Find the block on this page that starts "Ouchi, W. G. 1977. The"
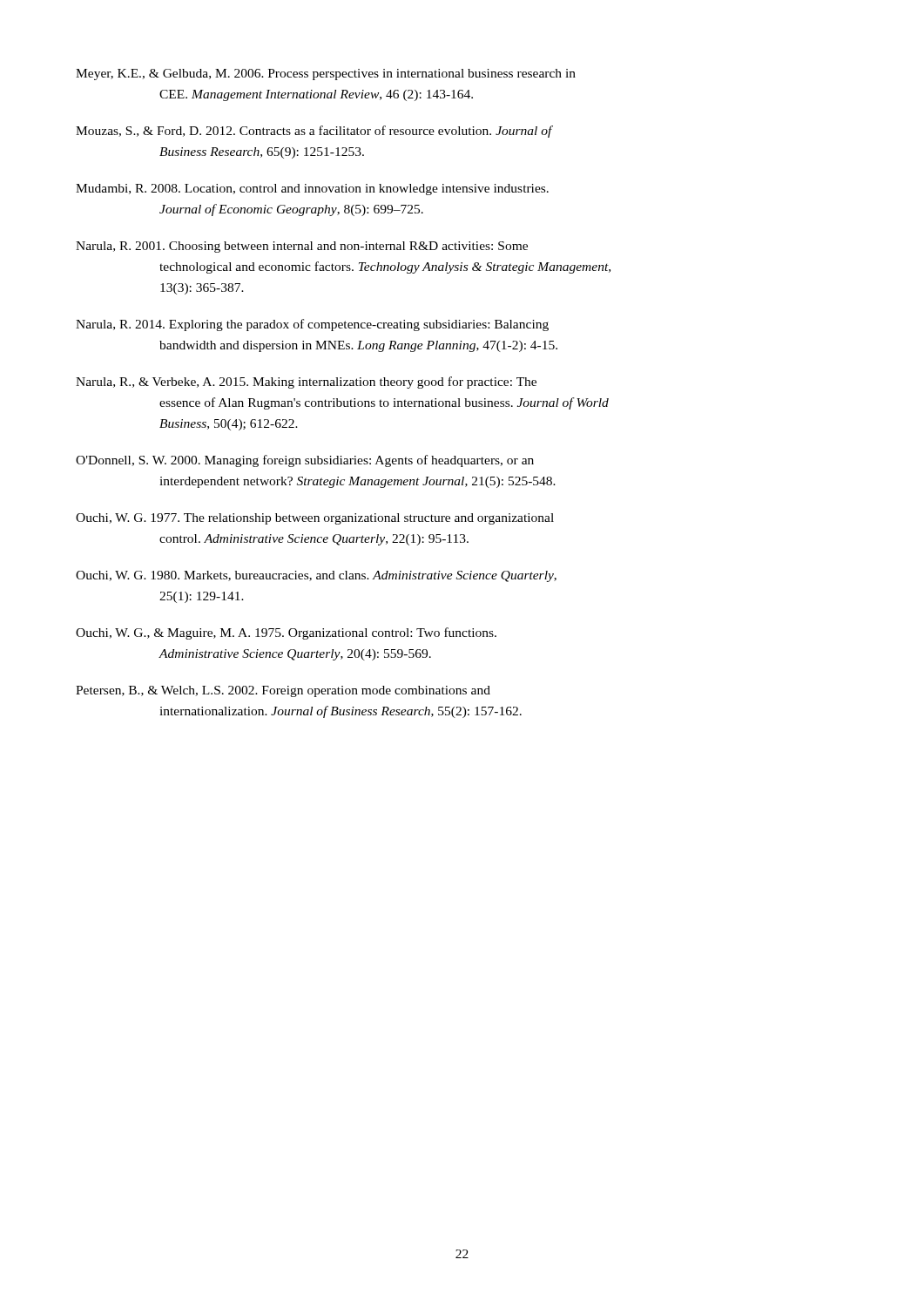Screen dimensions: 1307x924 462,530
